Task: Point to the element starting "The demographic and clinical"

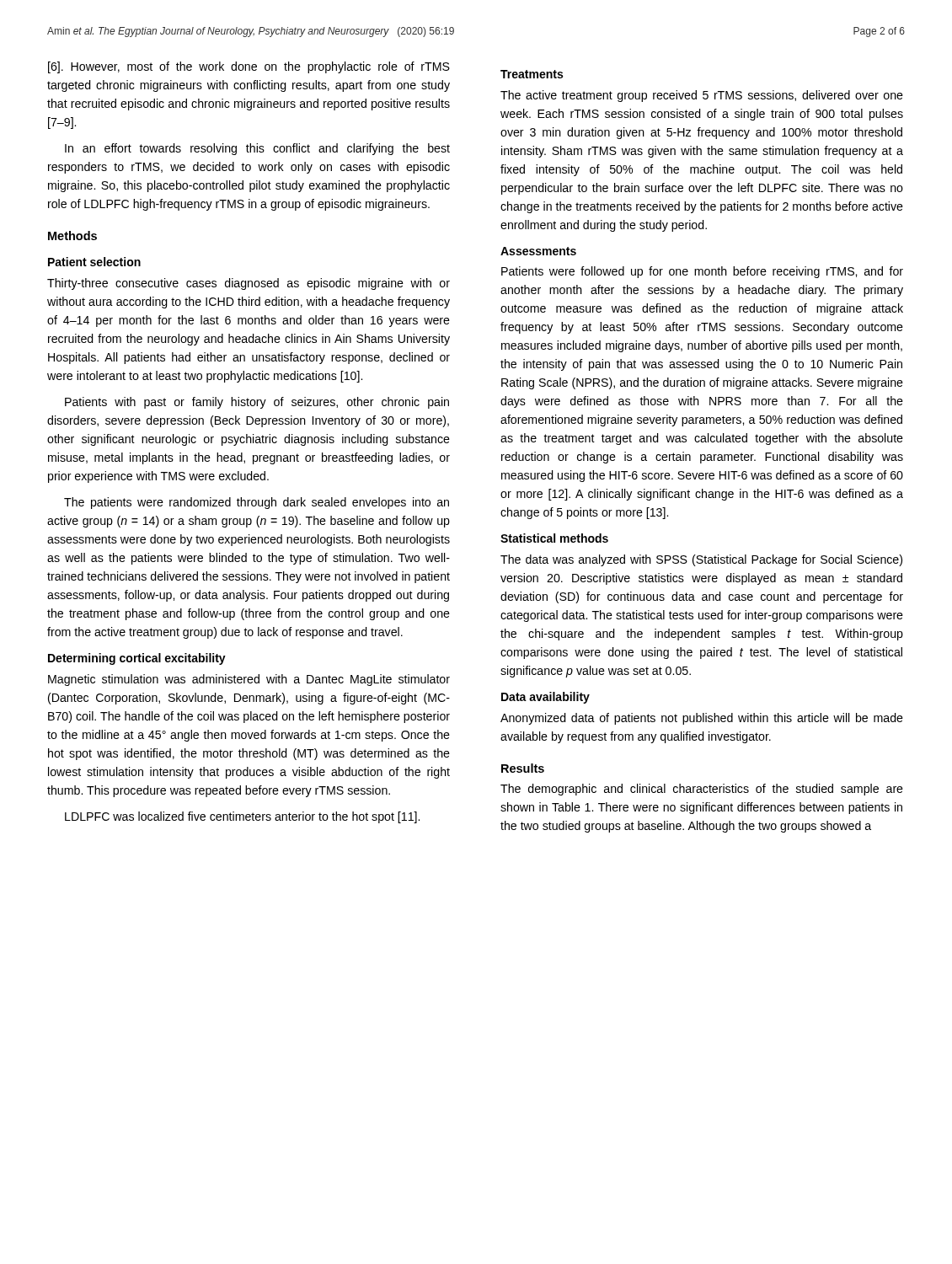Action: tap(702, 807)
